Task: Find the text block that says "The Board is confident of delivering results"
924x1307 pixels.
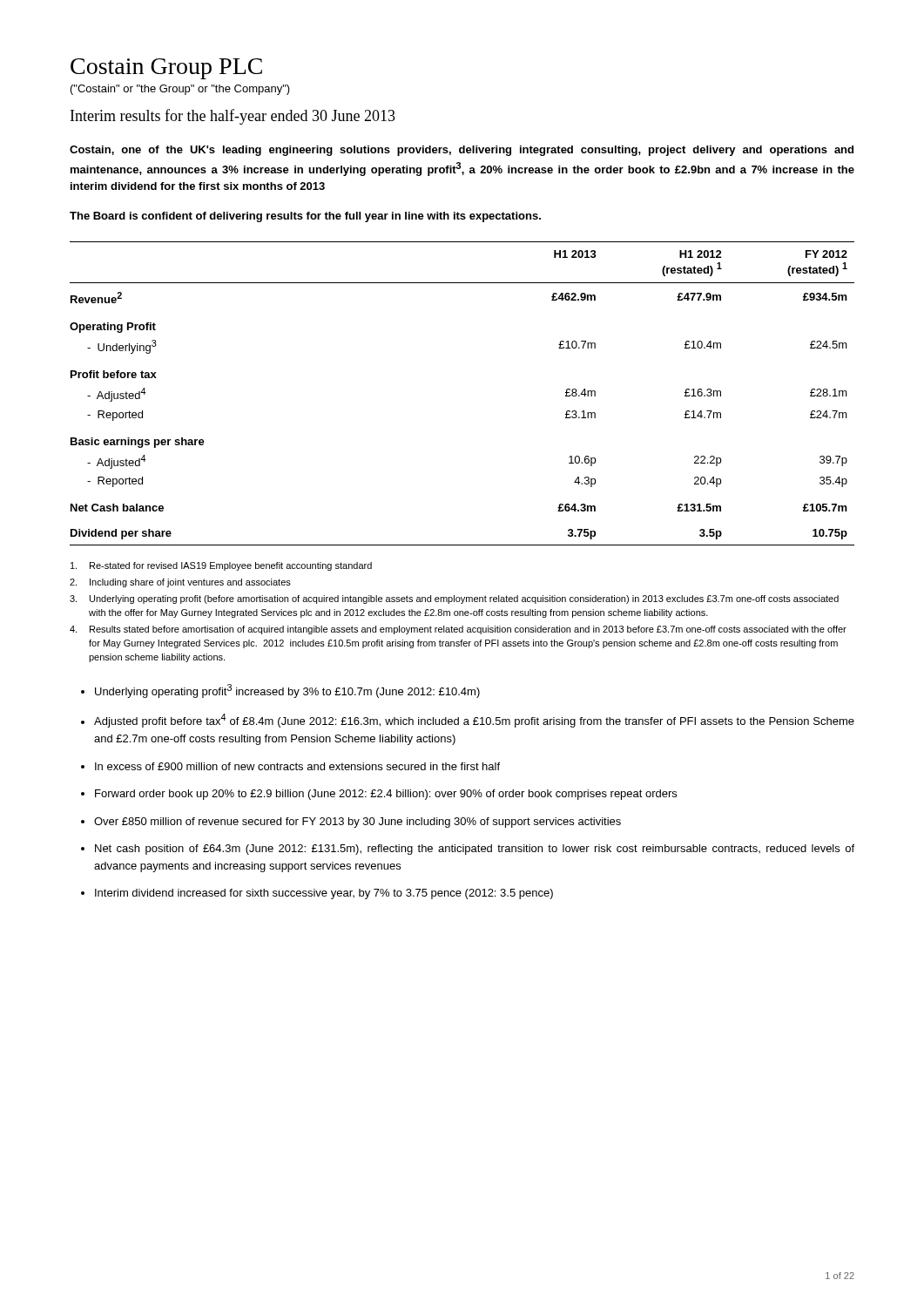Action: [x=462, y=216]
